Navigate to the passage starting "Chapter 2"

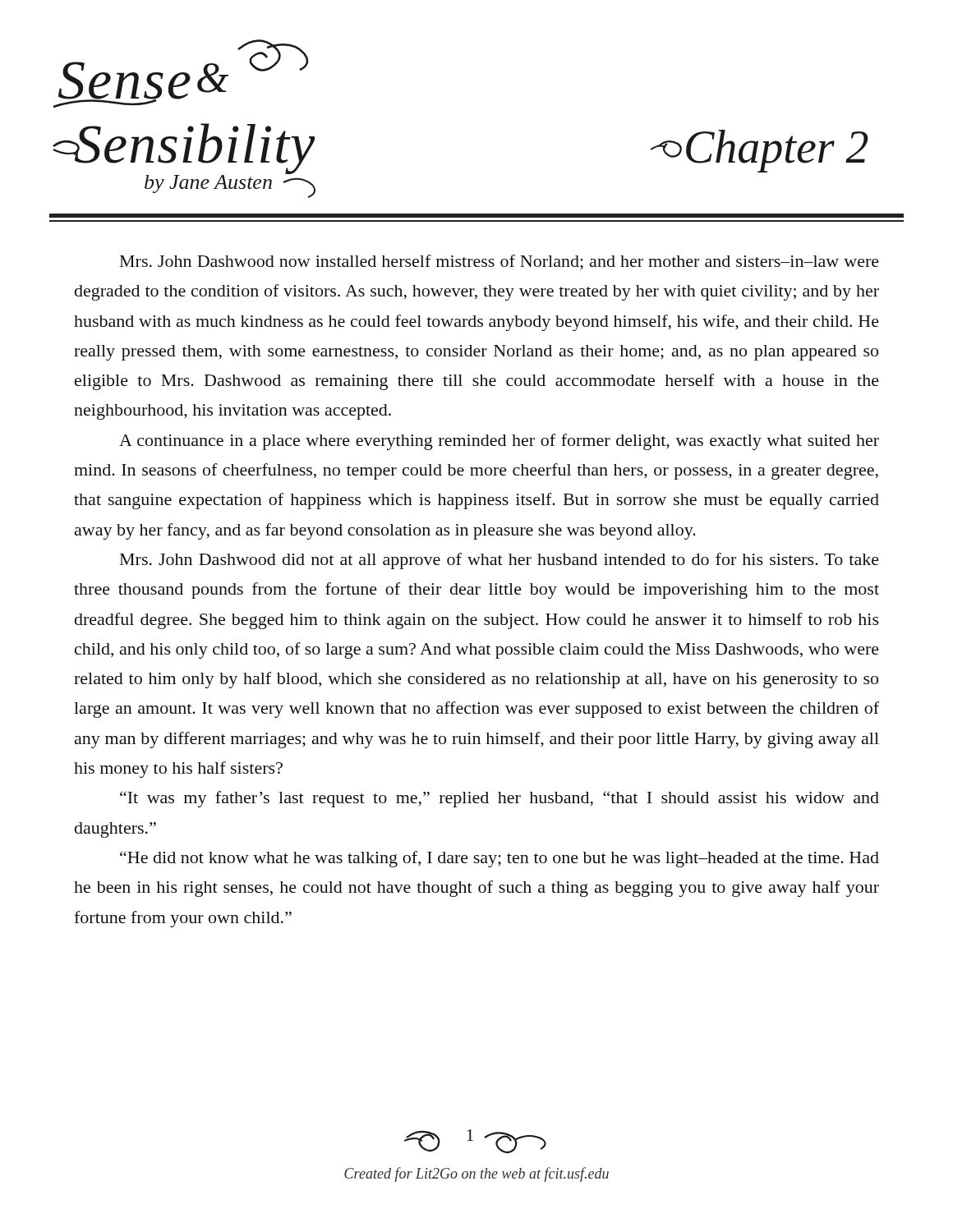(776, 144)
